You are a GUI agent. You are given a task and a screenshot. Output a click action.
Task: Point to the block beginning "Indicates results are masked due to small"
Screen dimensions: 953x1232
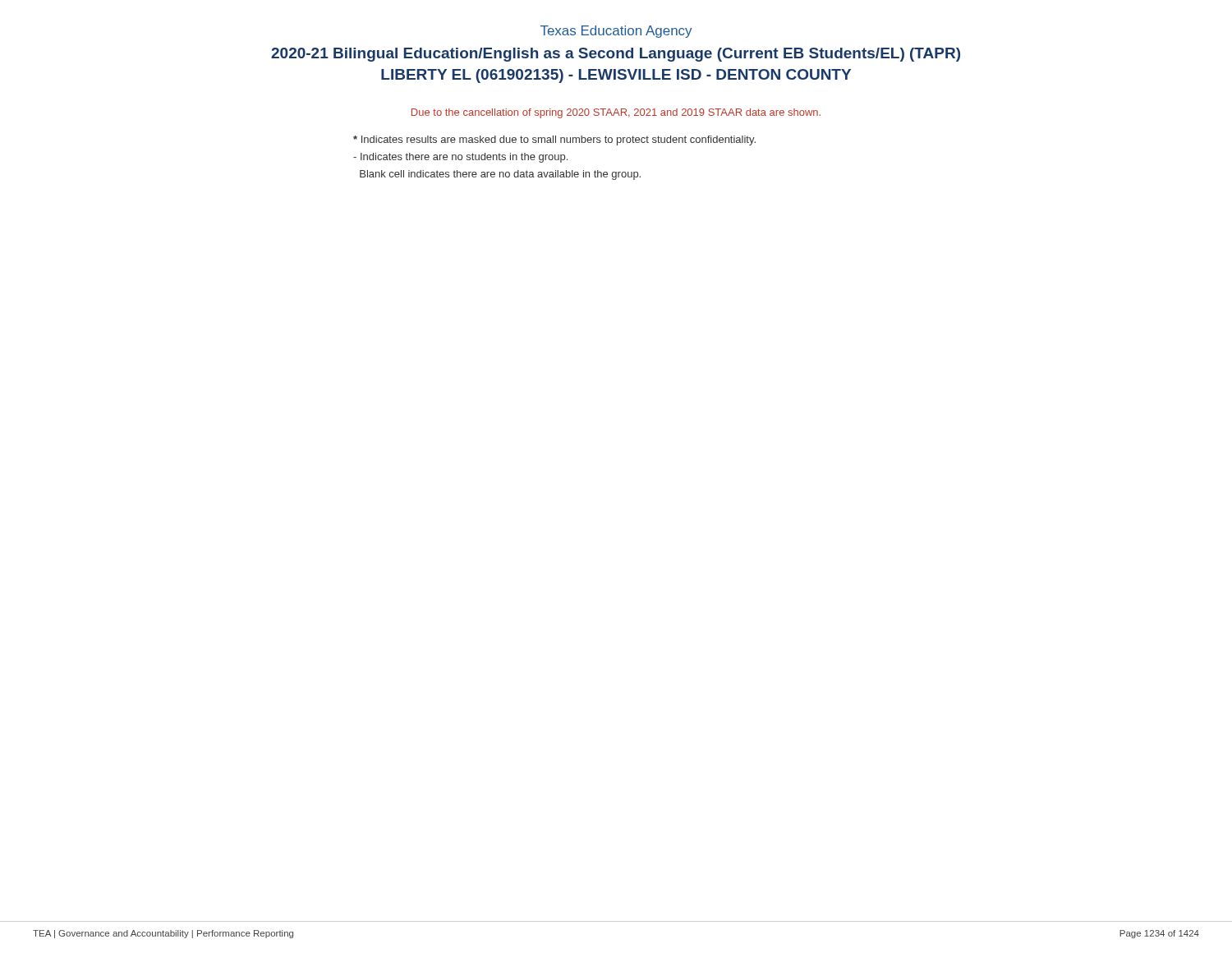point(555,139)
